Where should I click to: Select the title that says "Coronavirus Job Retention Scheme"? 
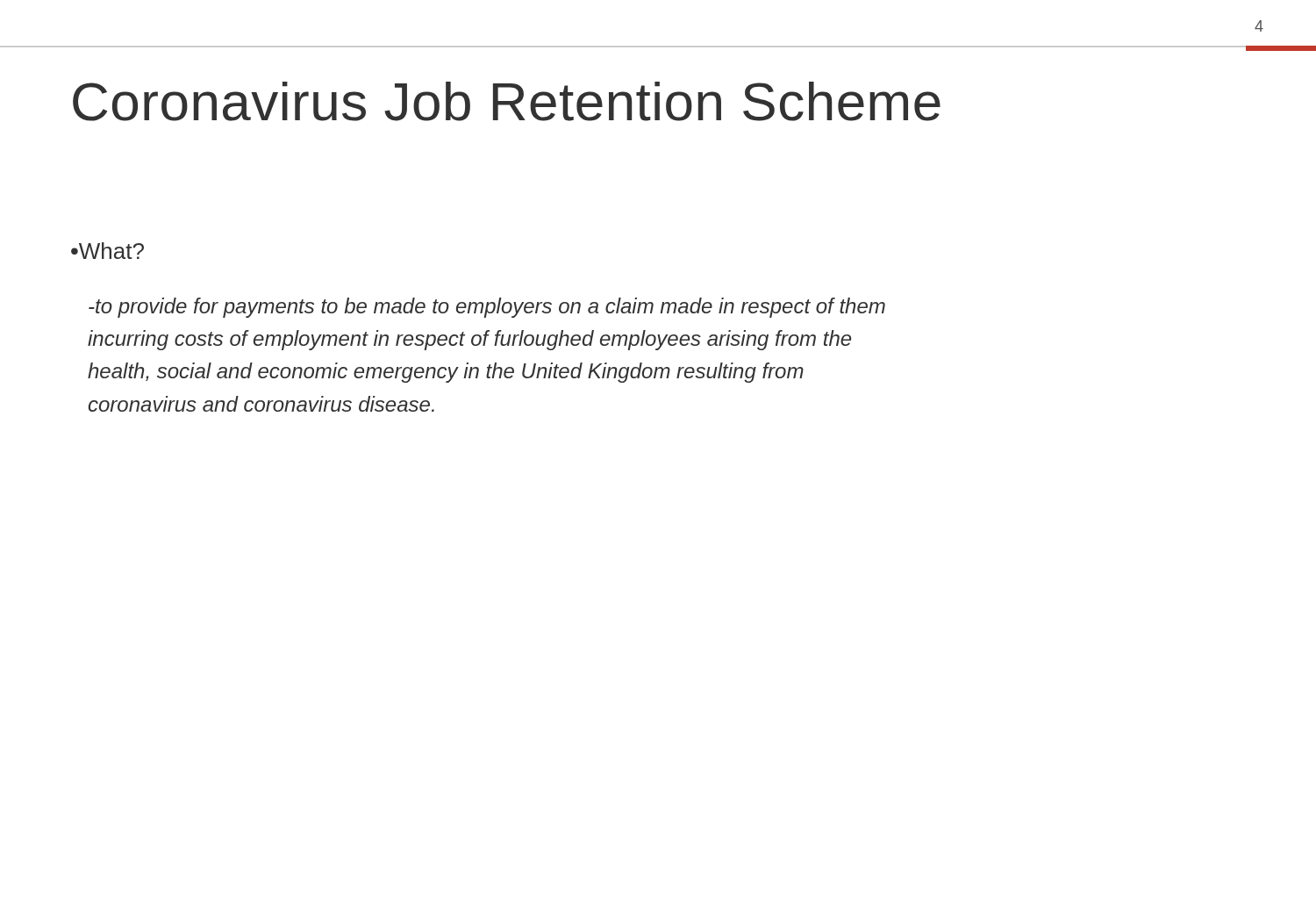(x=507, y=101)
